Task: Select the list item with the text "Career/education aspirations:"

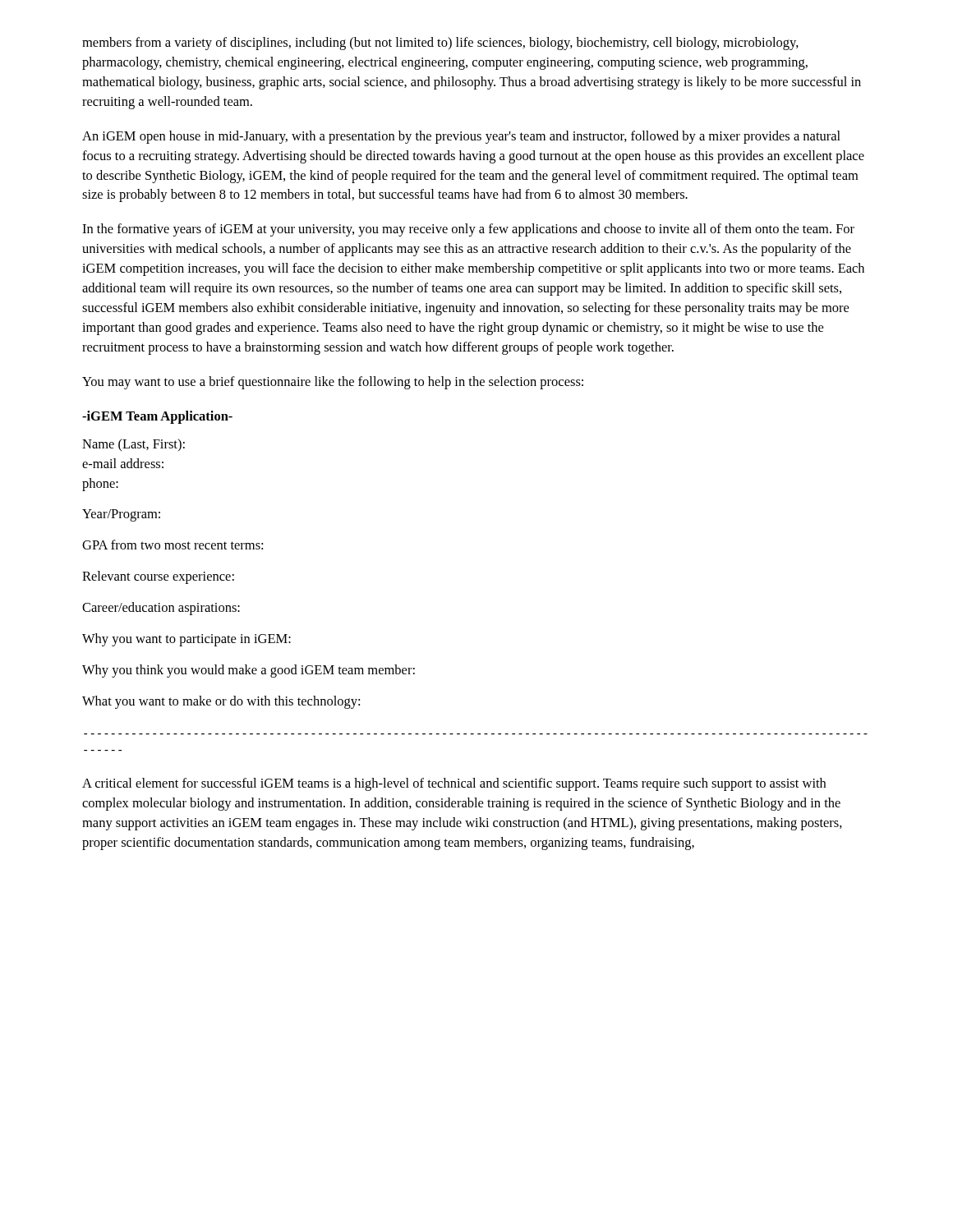Action: (161, 608)
